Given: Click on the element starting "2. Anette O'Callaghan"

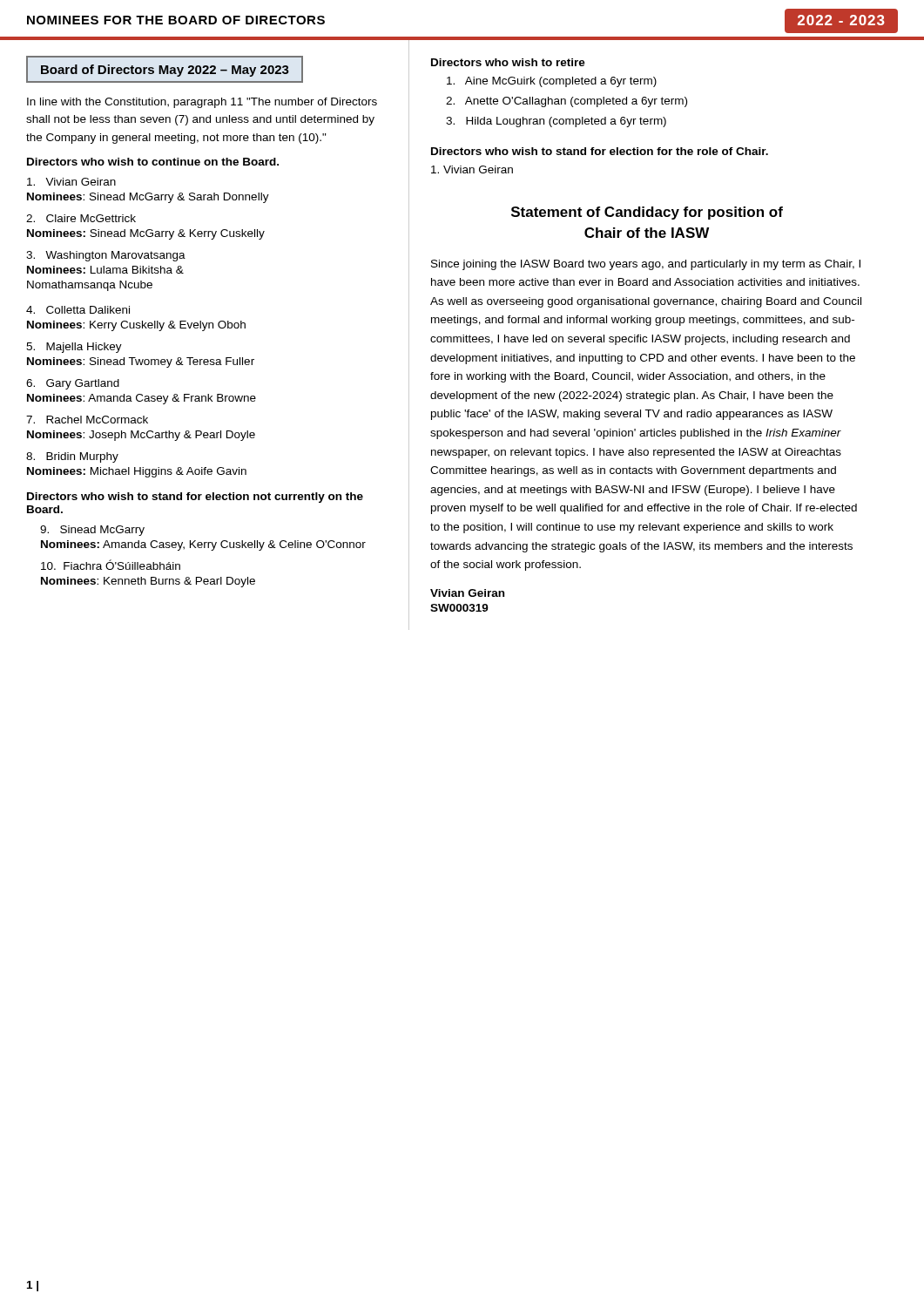Looking at the screenshot, I should (x=654, y=101).
